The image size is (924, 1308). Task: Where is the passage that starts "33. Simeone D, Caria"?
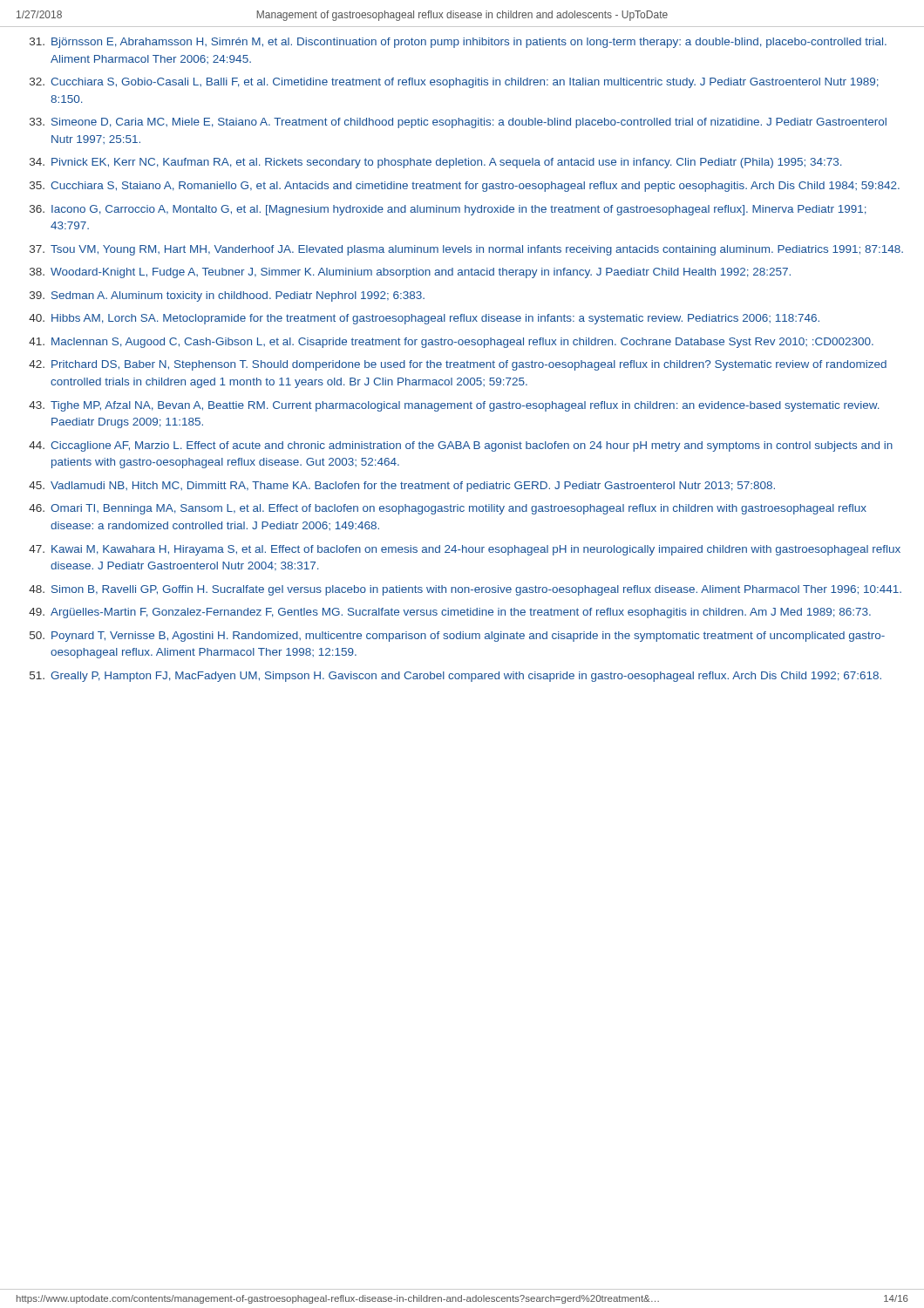pyautogui.click(x=462, y=131)
